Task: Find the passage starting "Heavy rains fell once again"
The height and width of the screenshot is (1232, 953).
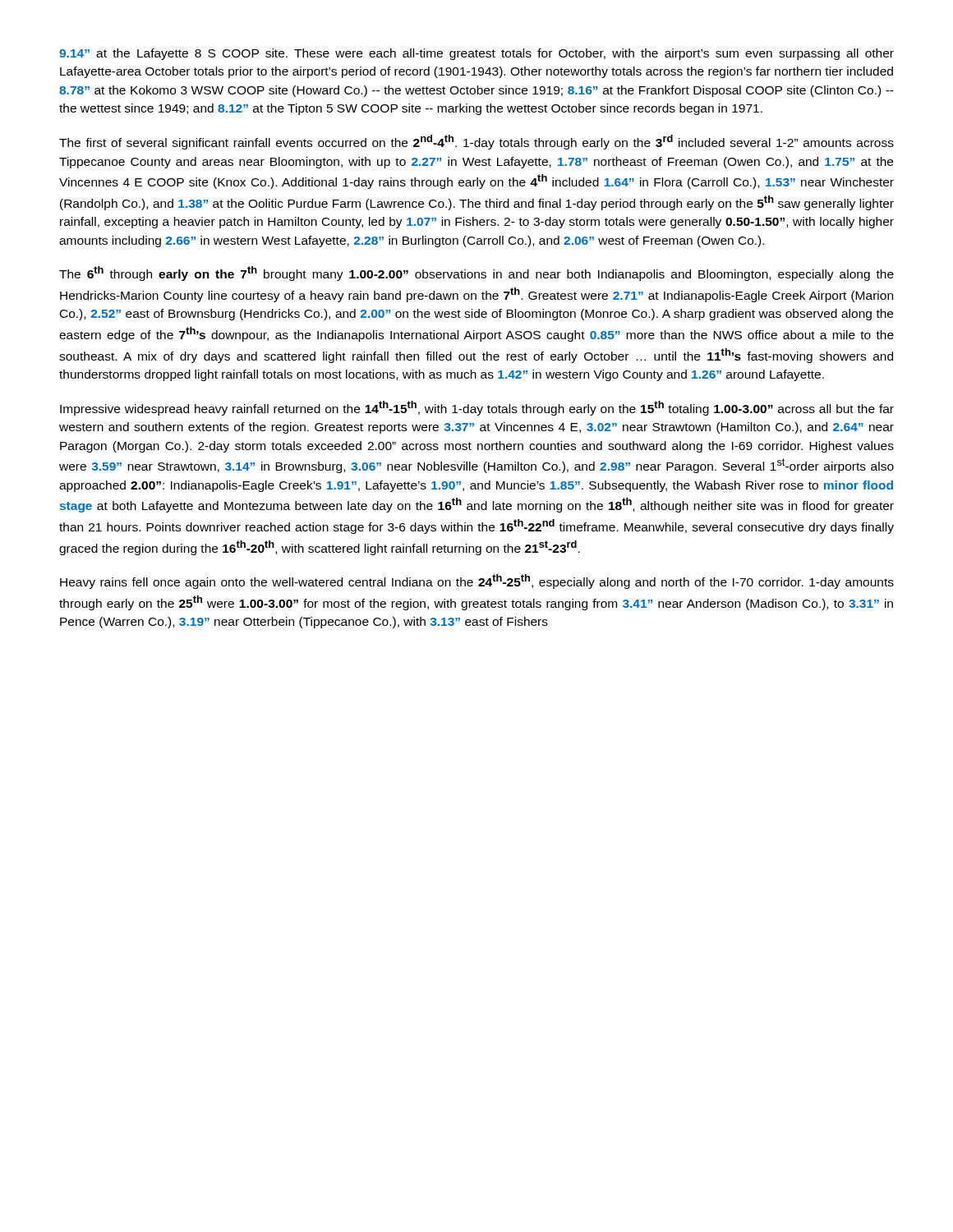Action: click(x=476, y=600)
